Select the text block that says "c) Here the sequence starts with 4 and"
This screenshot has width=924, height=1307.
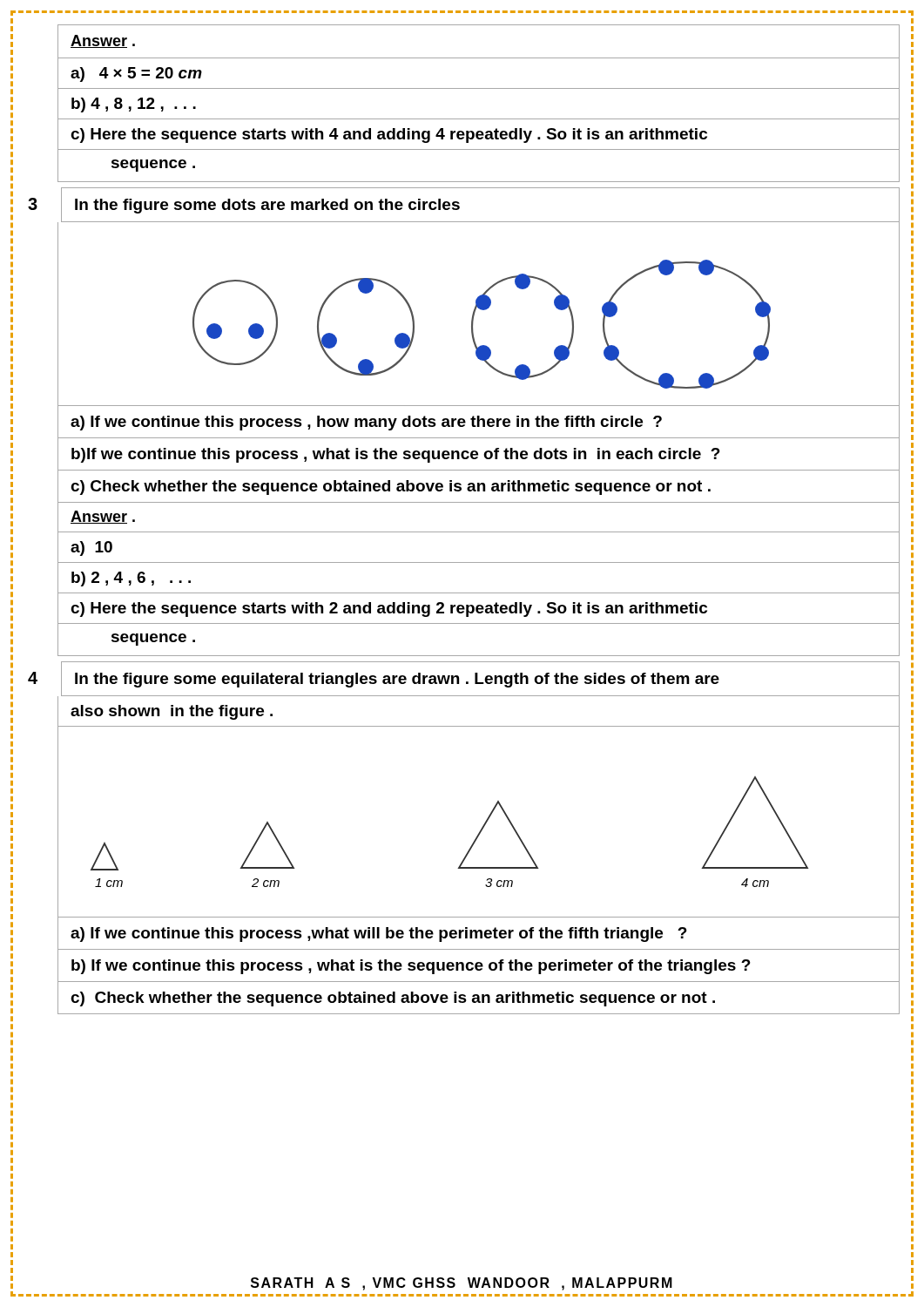[389, 134]
